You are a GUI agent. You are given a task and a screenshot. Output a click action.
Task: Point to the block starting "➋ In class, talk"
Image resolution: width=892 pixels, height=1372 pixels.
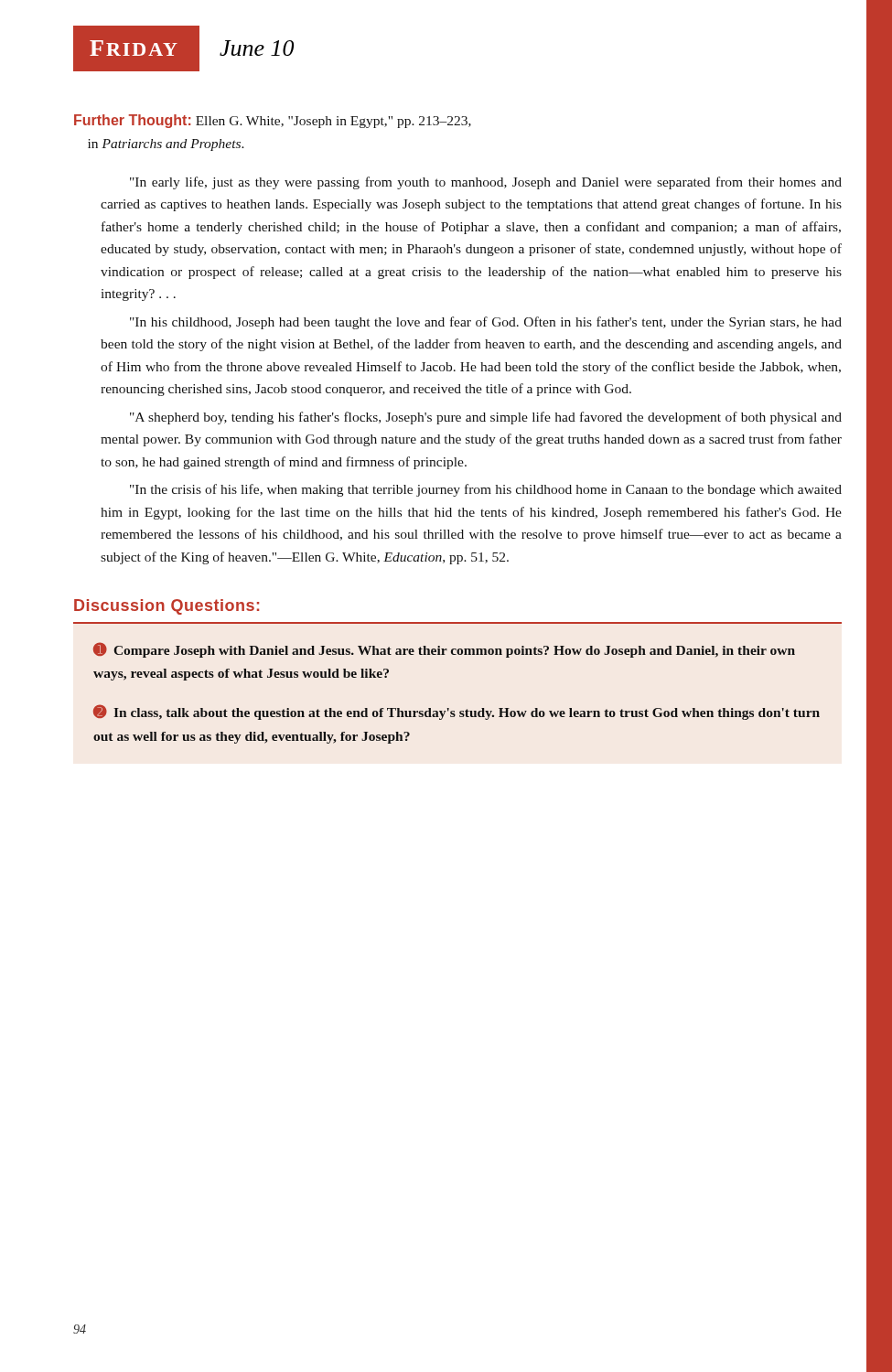click(457, 724)
